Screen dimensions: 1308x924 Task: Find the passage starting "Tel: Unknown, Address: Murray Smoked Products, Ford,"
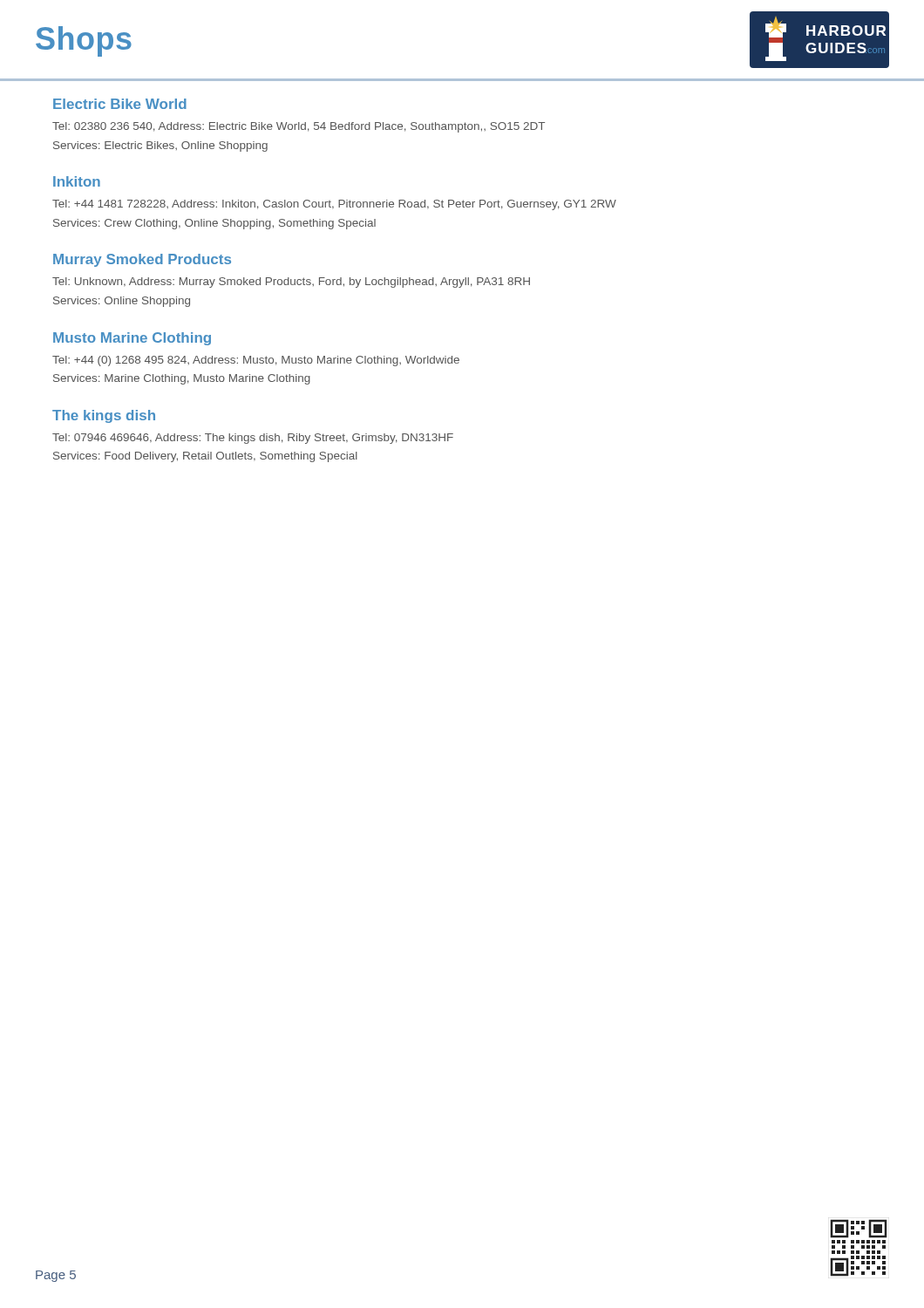pyautogui.click(x=292, y=291)
